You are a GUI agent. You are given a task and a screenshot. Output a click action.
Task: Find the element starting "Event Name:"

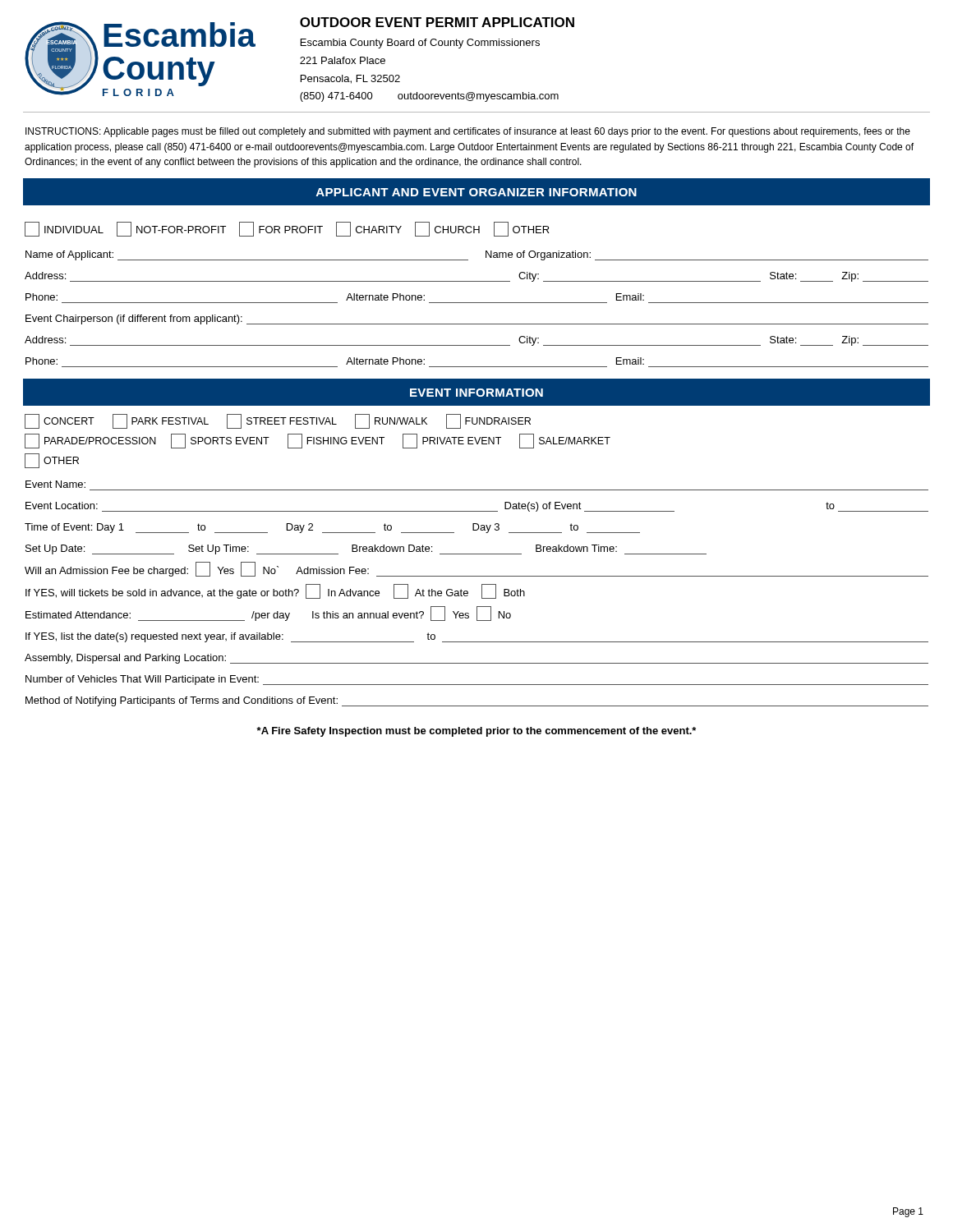point(476,483)
